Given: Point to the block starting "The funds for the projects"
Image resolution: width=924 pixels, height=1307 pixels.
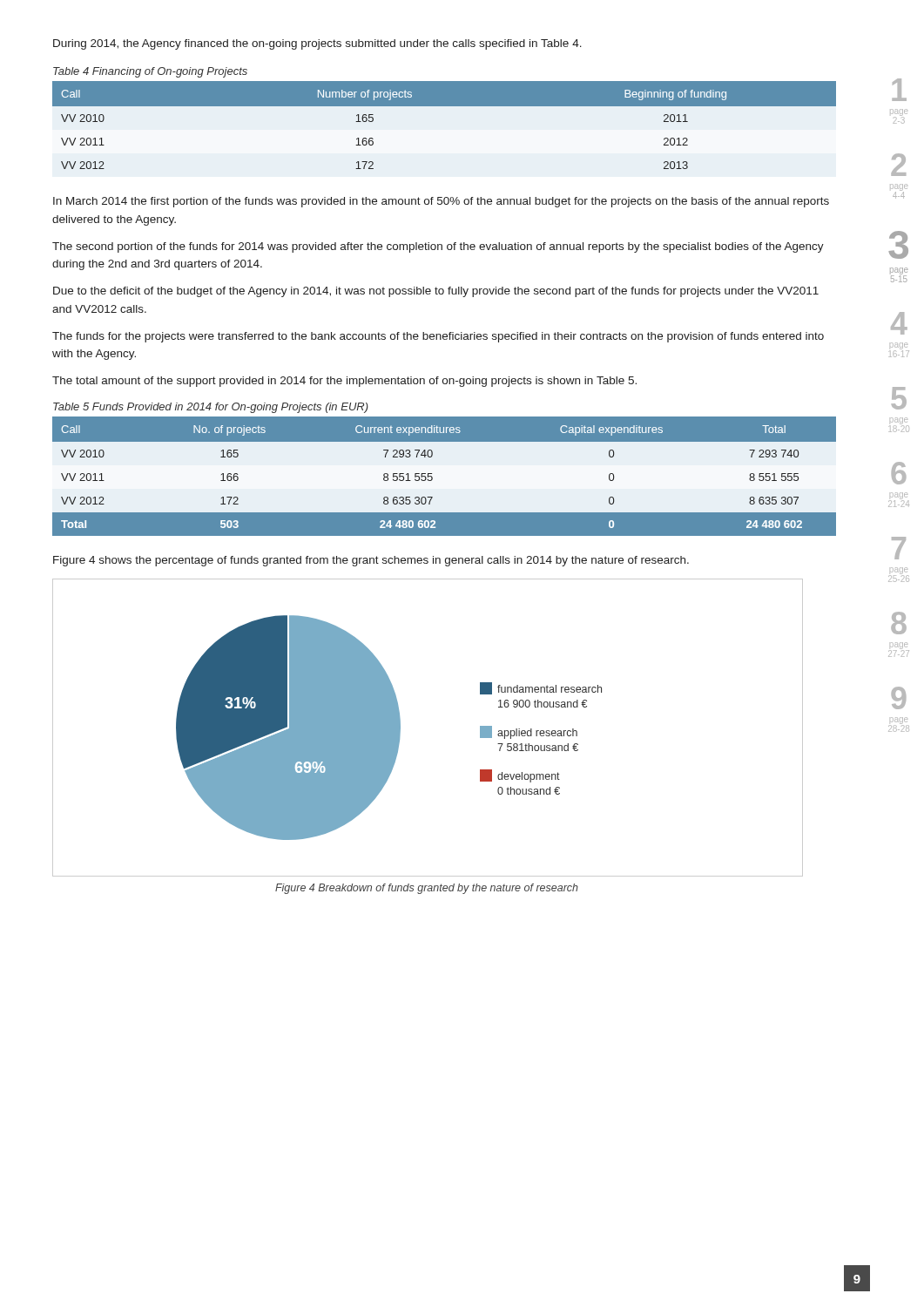Looking at the screenshot, I should pos(438,344).
